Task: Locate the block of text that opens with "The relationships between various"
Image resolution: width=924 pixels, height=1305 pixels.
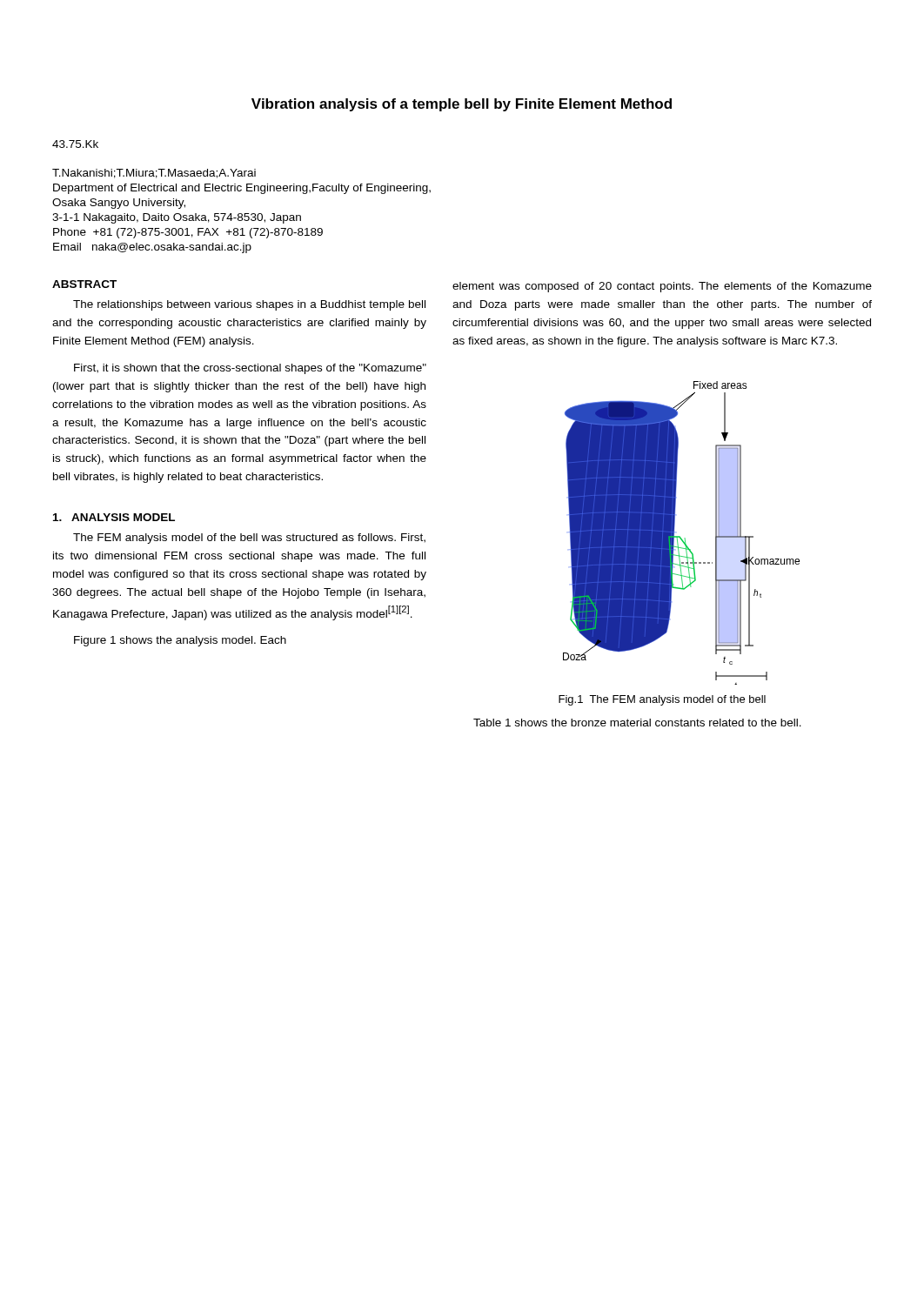Action: coord(239,323)
